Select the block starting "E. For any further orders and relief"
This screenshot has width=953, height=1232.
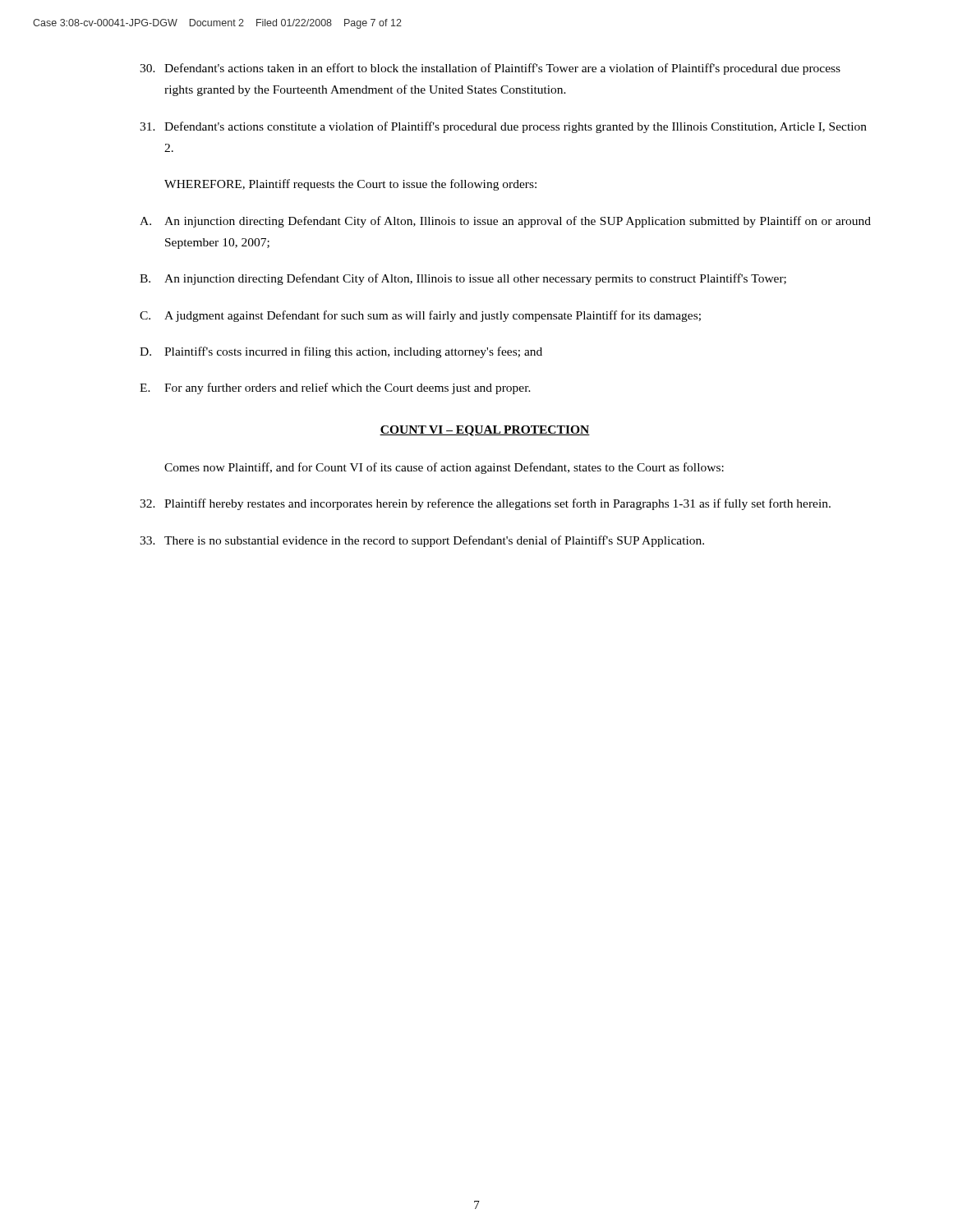485,388
